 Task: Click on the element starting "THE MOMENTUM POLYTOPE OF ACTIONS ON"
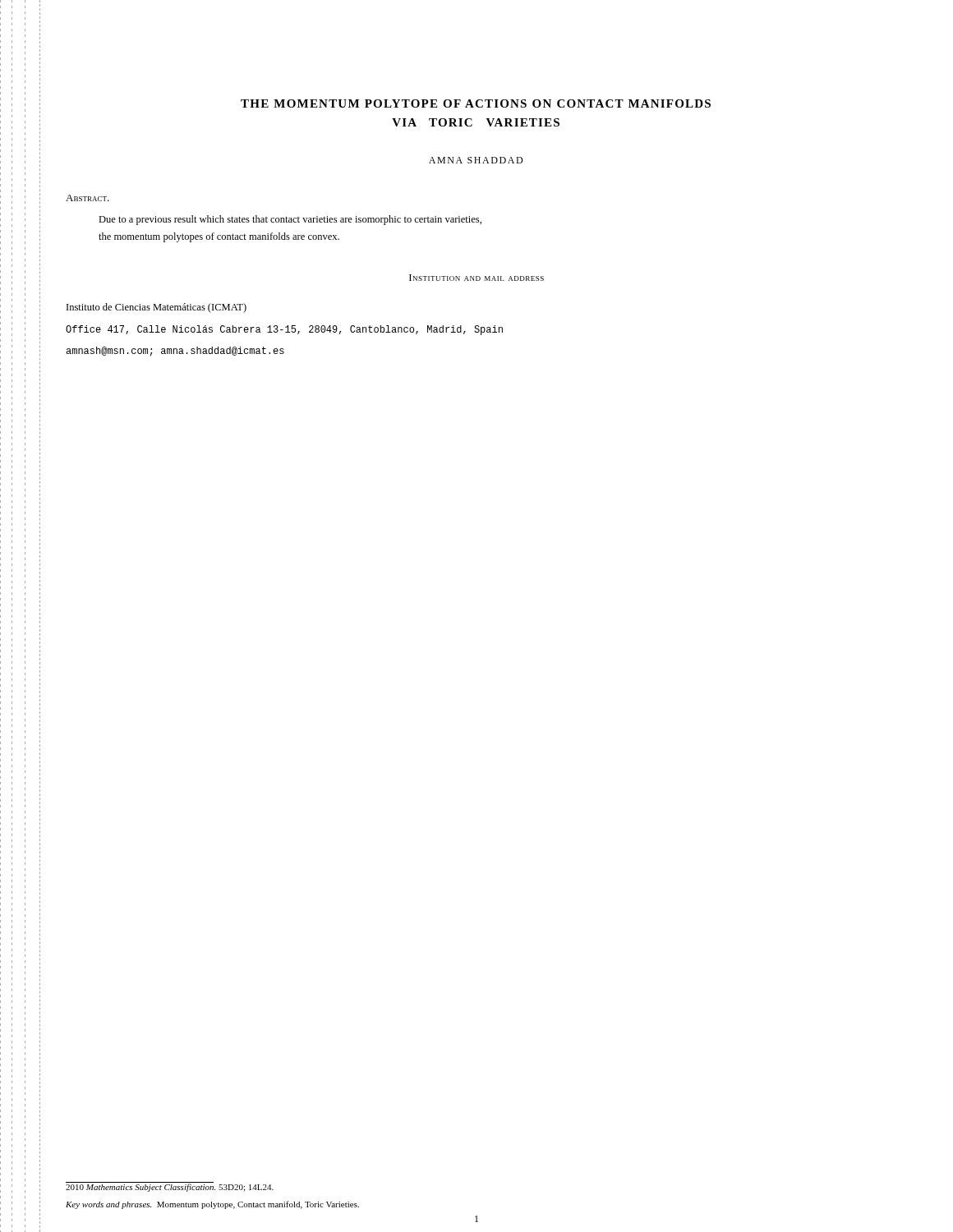pyautogui.click(x=476, y=113)
